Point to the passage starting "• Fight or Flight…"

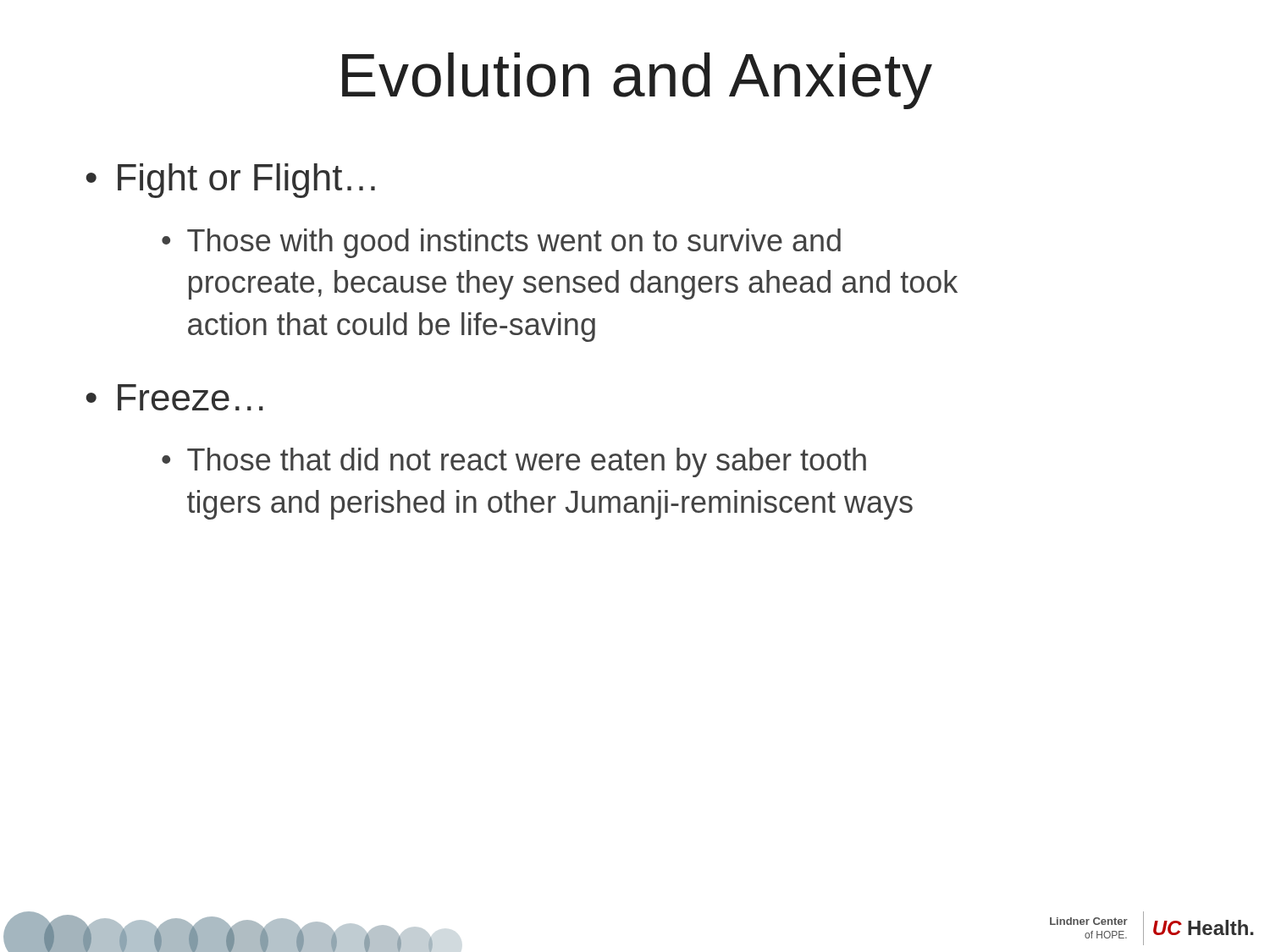232,178
